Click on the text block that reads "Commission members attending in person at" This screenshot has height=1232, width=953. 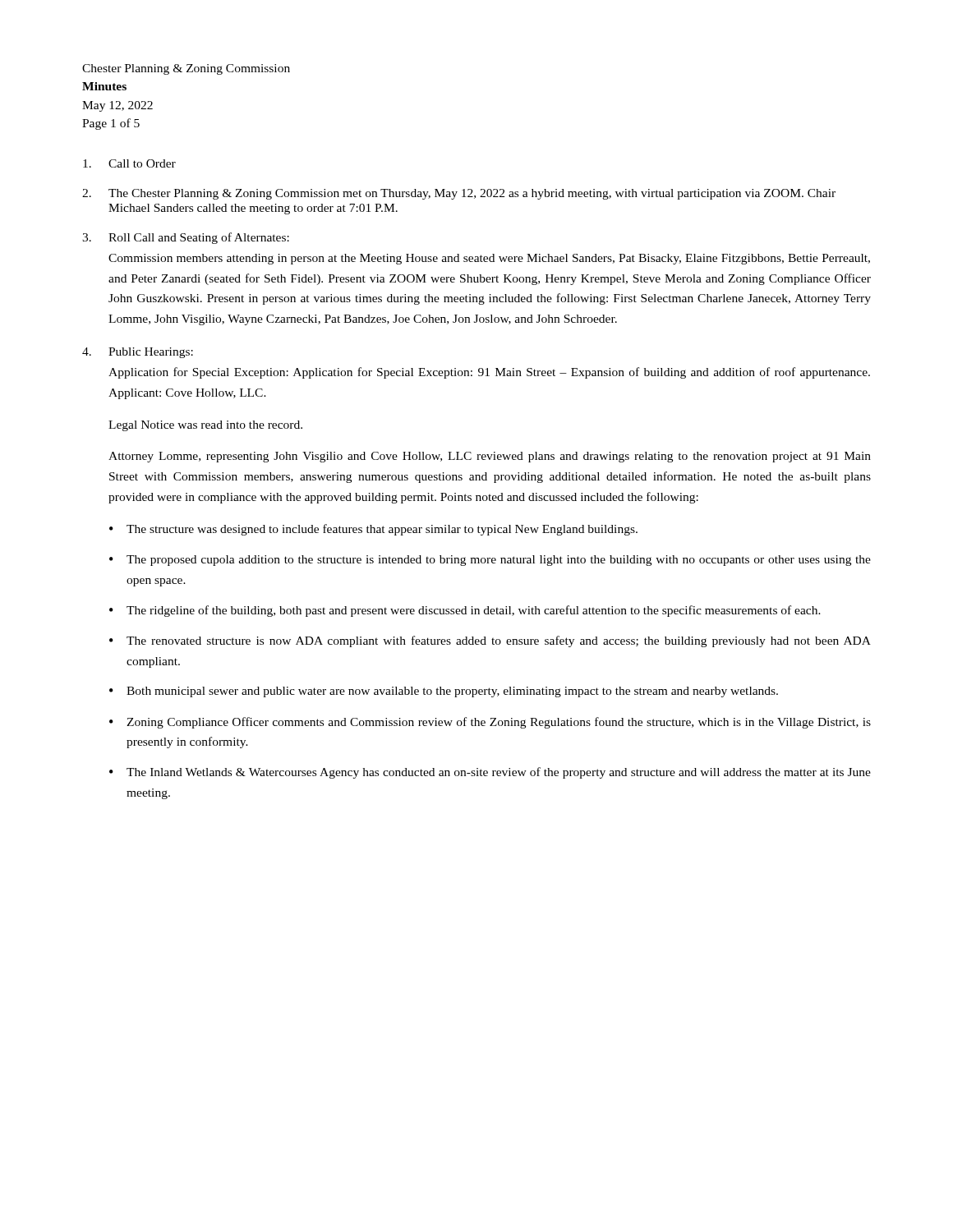[490, 288]
